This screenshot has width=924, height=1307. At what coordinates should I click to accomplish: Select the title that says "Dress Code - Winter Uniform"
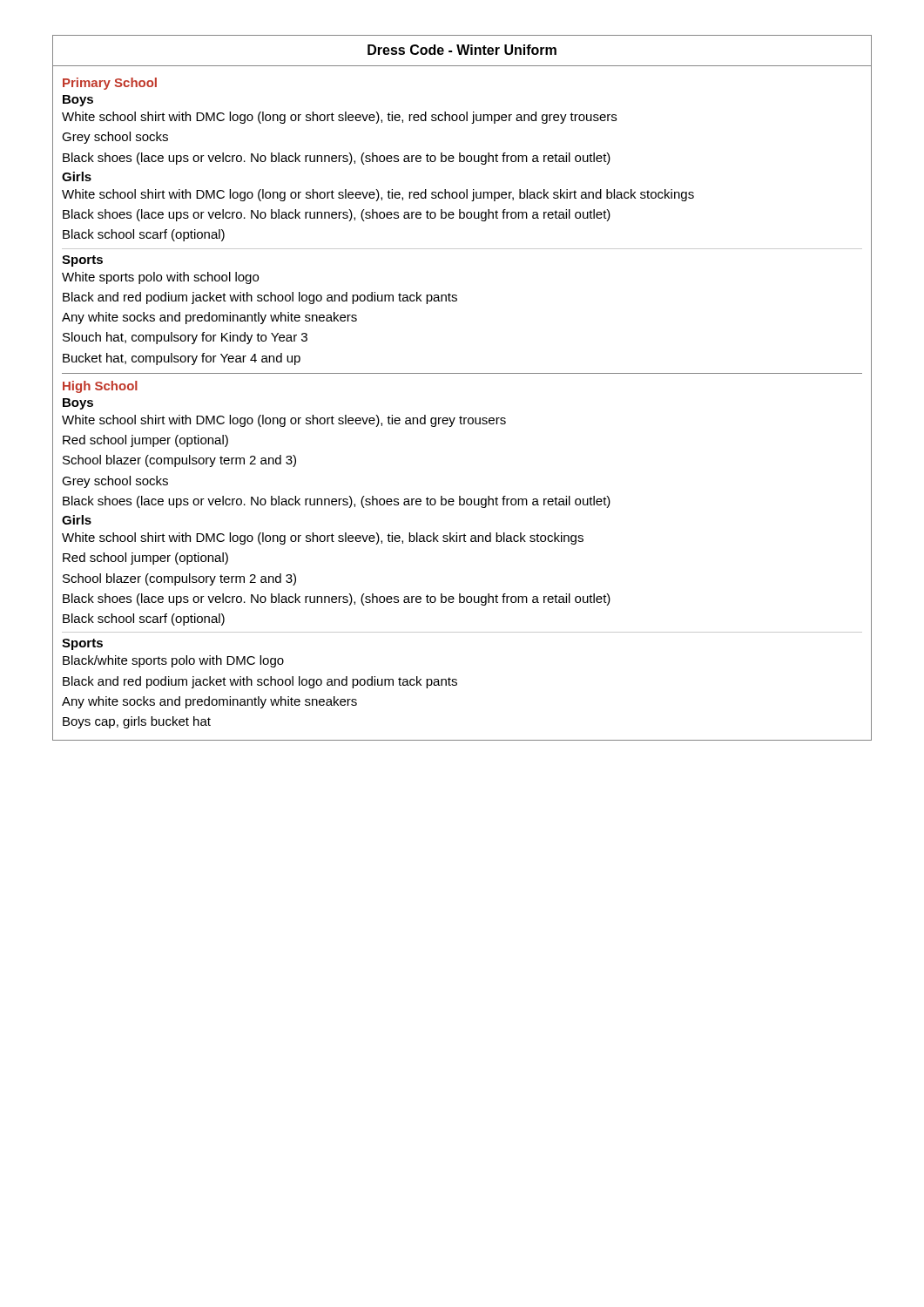click(x=462, y=50)
